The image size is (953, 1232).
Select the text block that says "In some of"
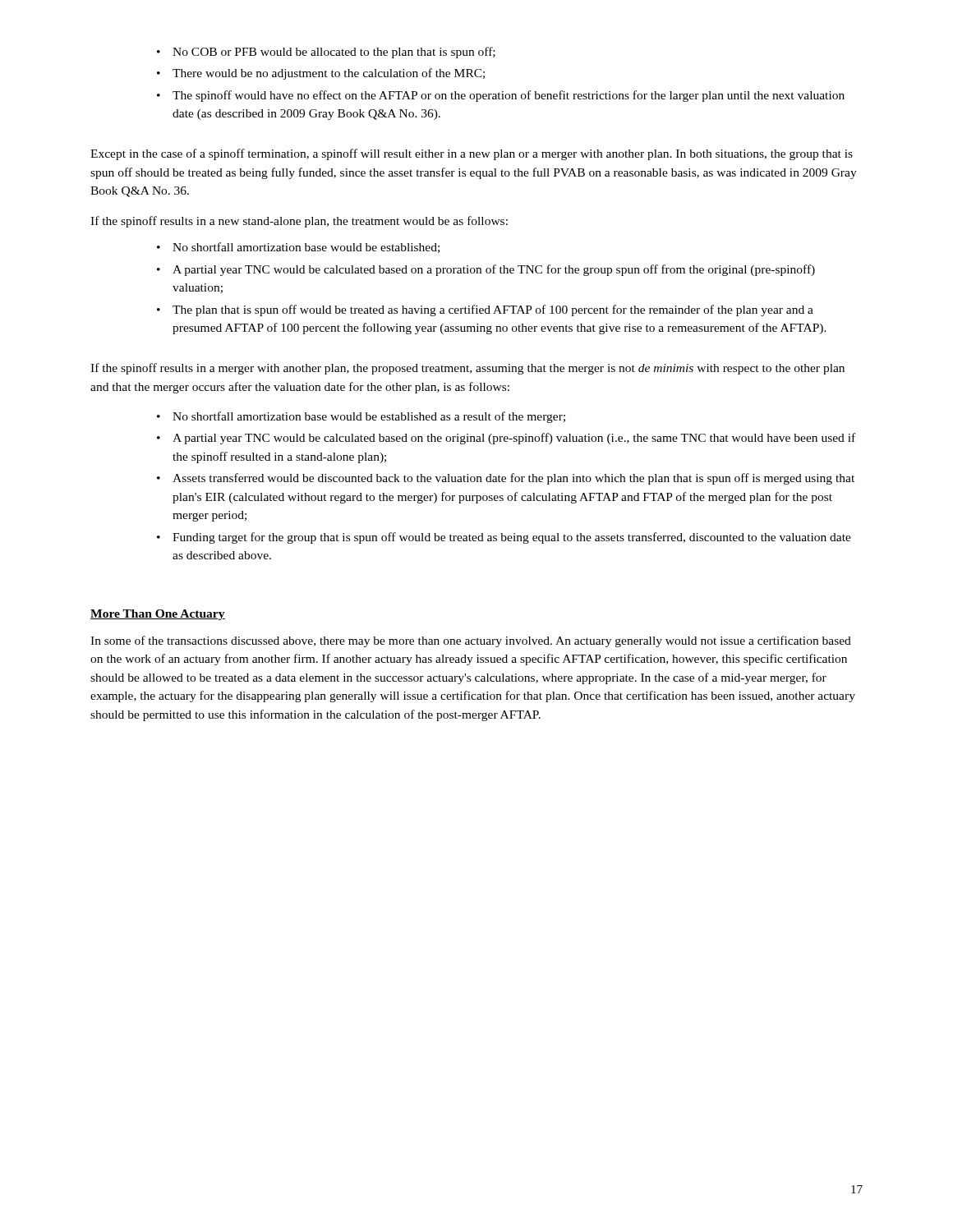point(473,677)
